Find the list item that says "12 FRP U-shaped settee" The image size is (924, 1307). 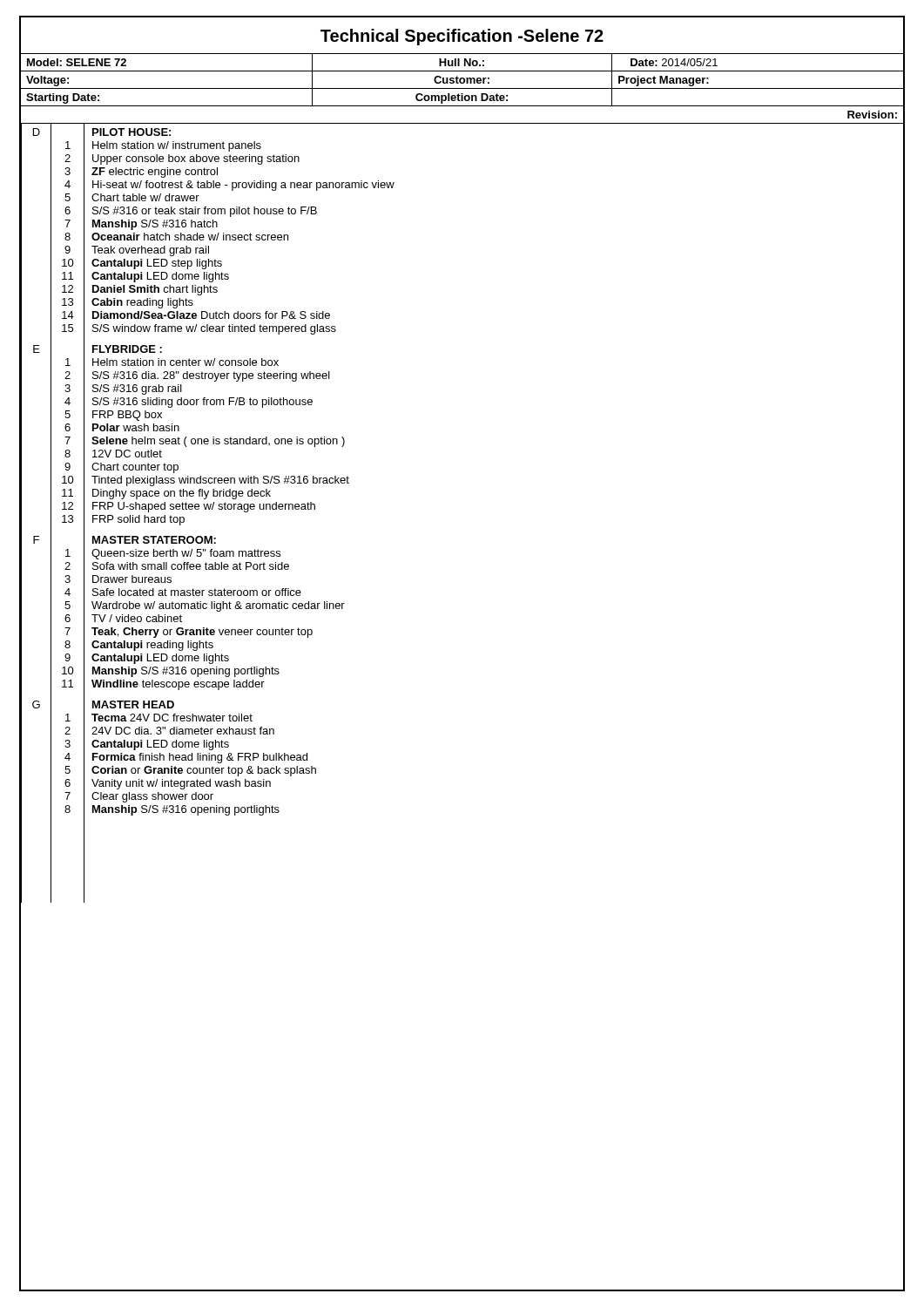pos(168,506)
